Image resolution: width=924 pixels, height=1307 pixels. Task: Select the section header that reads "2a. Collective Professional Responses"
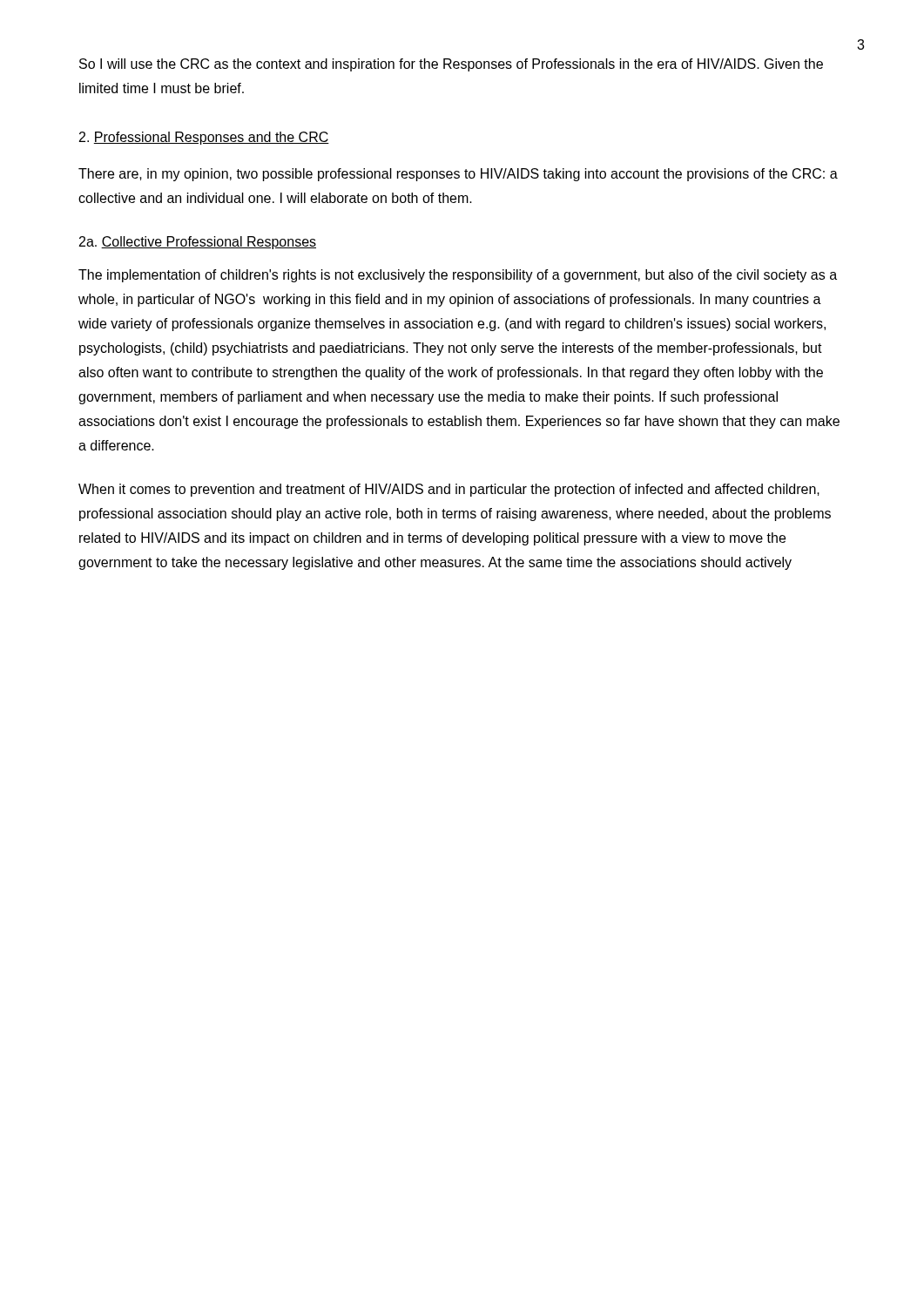click(x=198, y=243)
